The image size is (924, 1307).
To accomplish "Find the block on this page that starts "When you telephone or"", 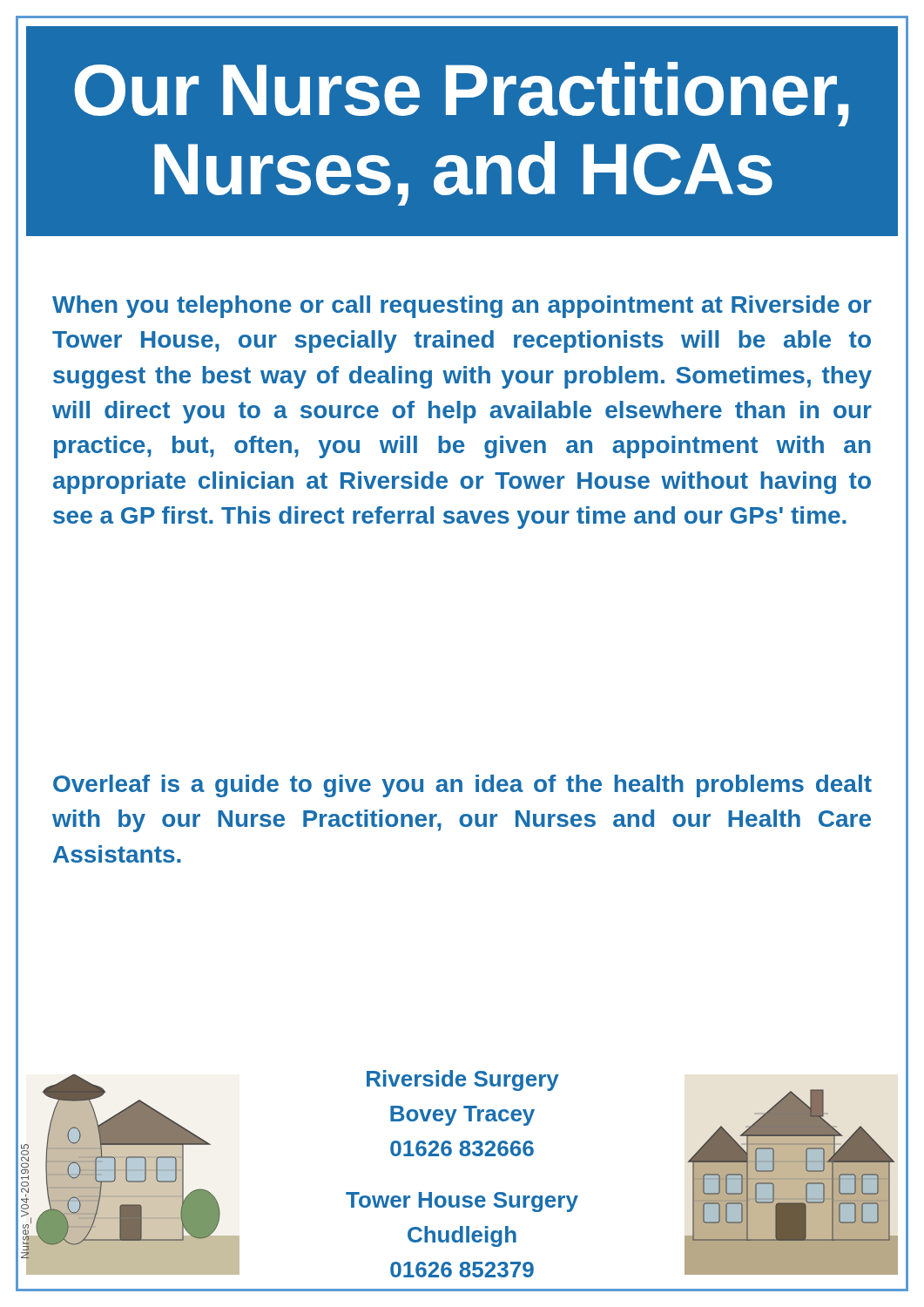I will (x=462, y=410).
